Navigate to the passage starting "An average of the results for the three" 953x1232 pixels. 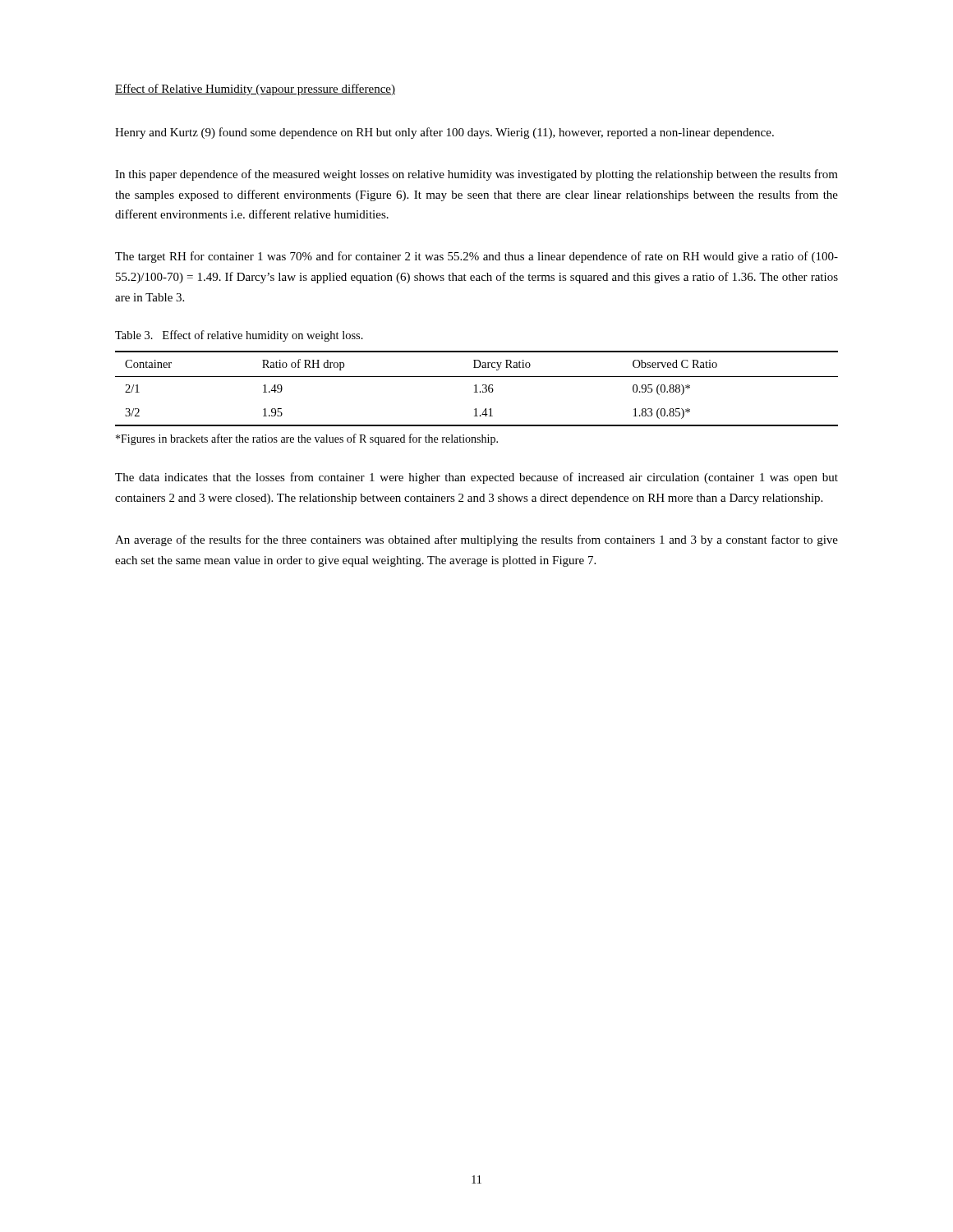[476, 550]
